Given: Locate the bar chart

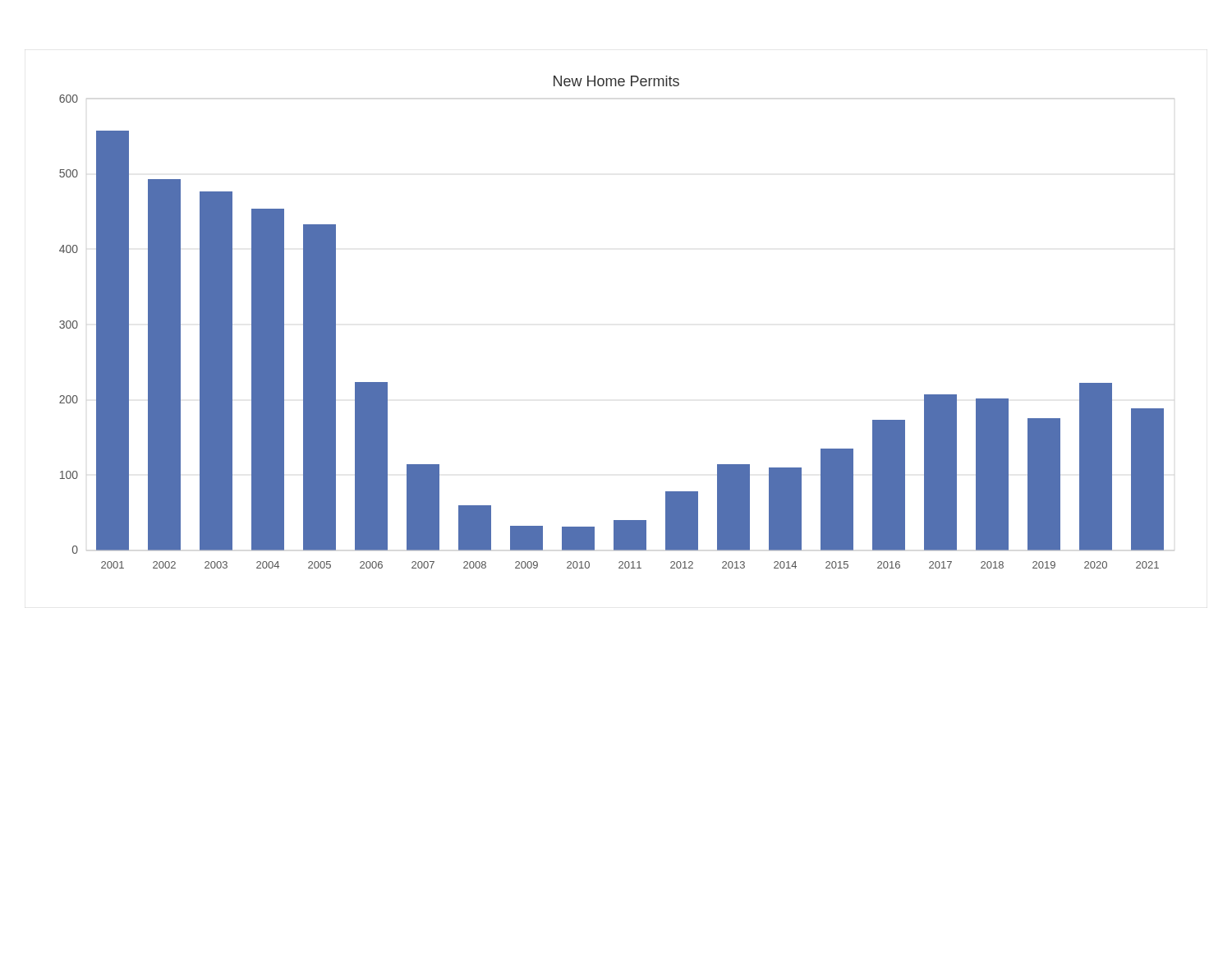Looking at the screenshot, I should point(616,329).
